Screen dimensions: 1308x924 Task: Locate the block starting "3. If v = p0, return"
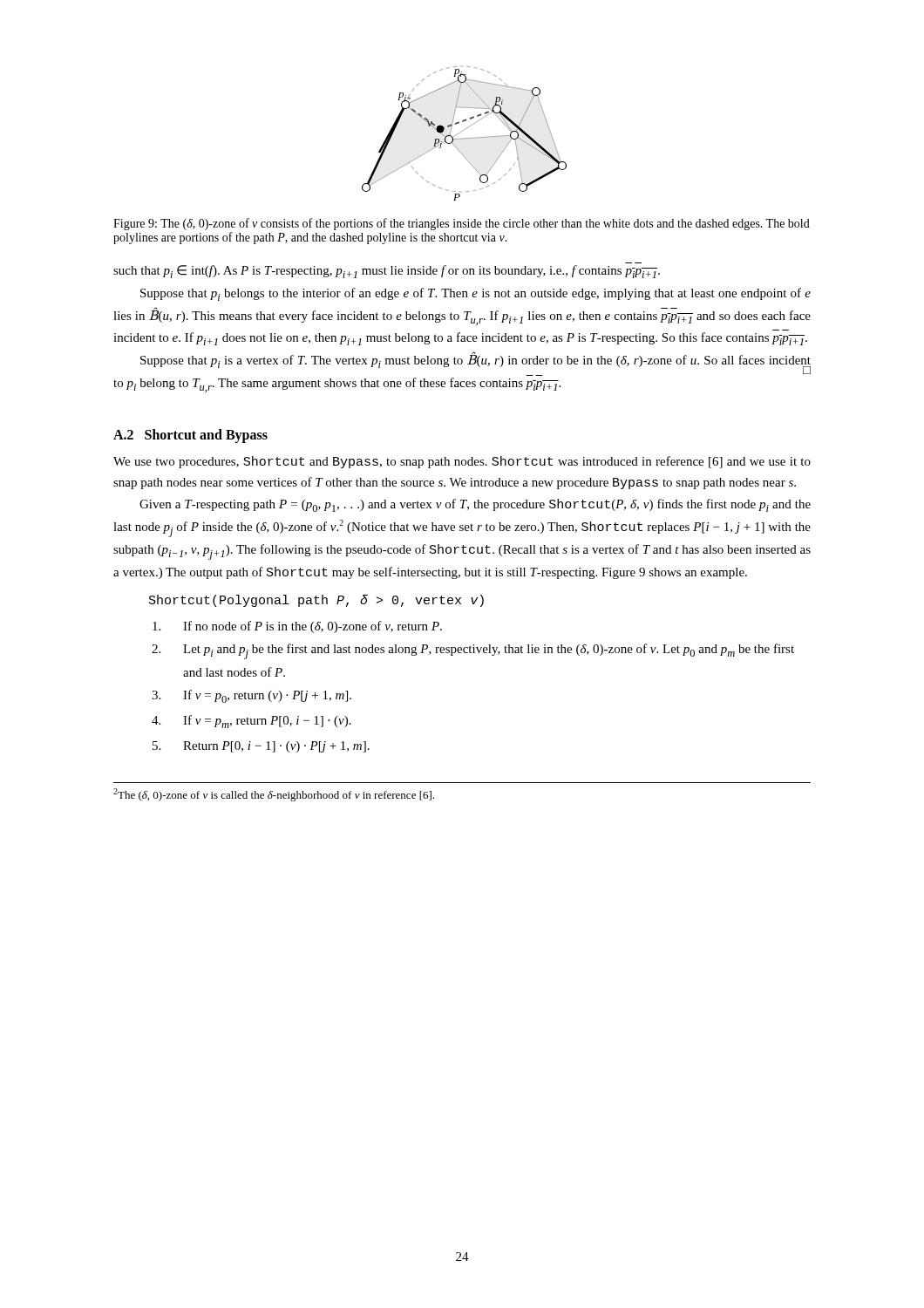click(x=268, y=695)
